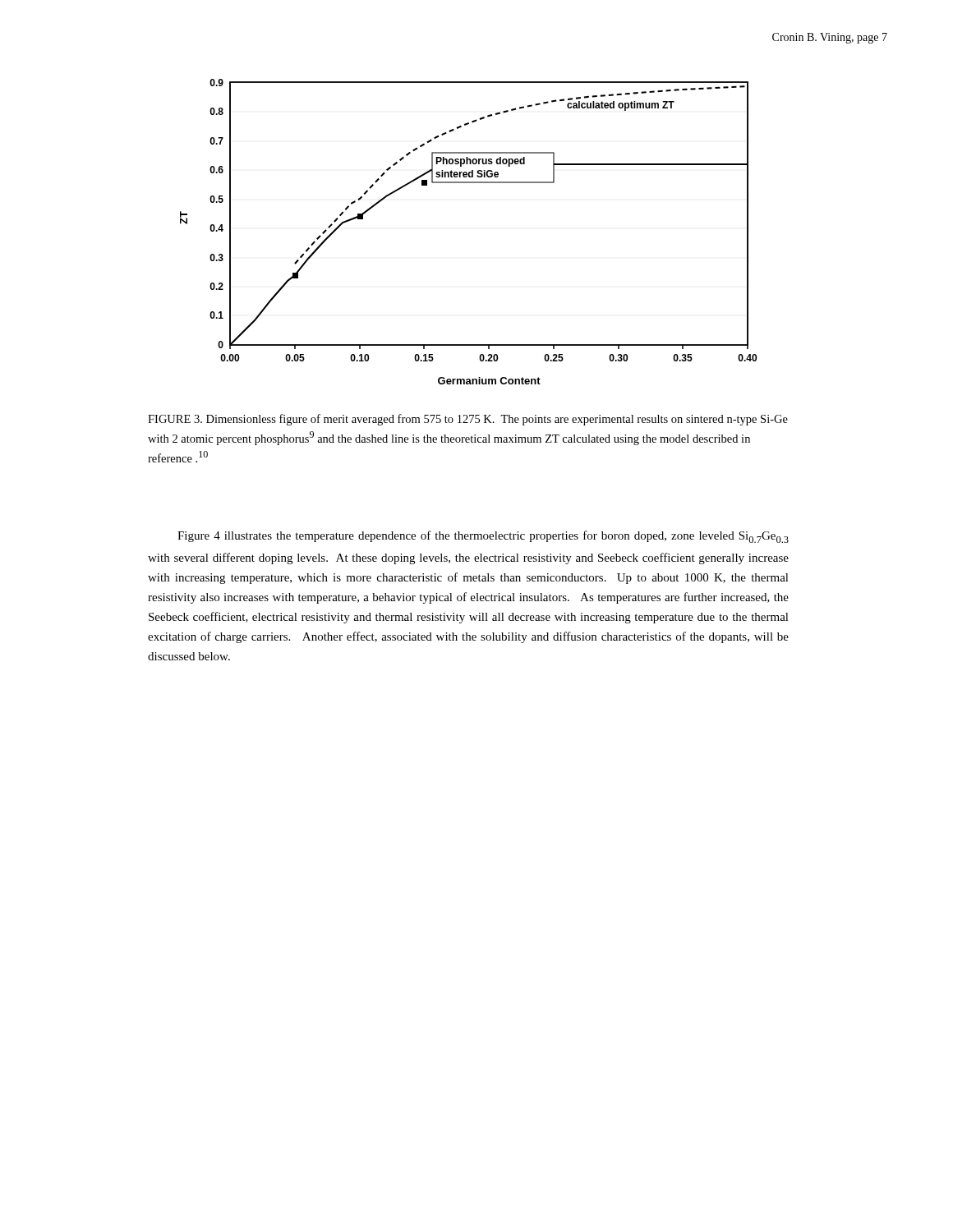Screen dimensions: 1232x953
Task: Point to the block starting "Figure 4 illustrates the"
Action: pyautogui.click(x=468, y=596)
